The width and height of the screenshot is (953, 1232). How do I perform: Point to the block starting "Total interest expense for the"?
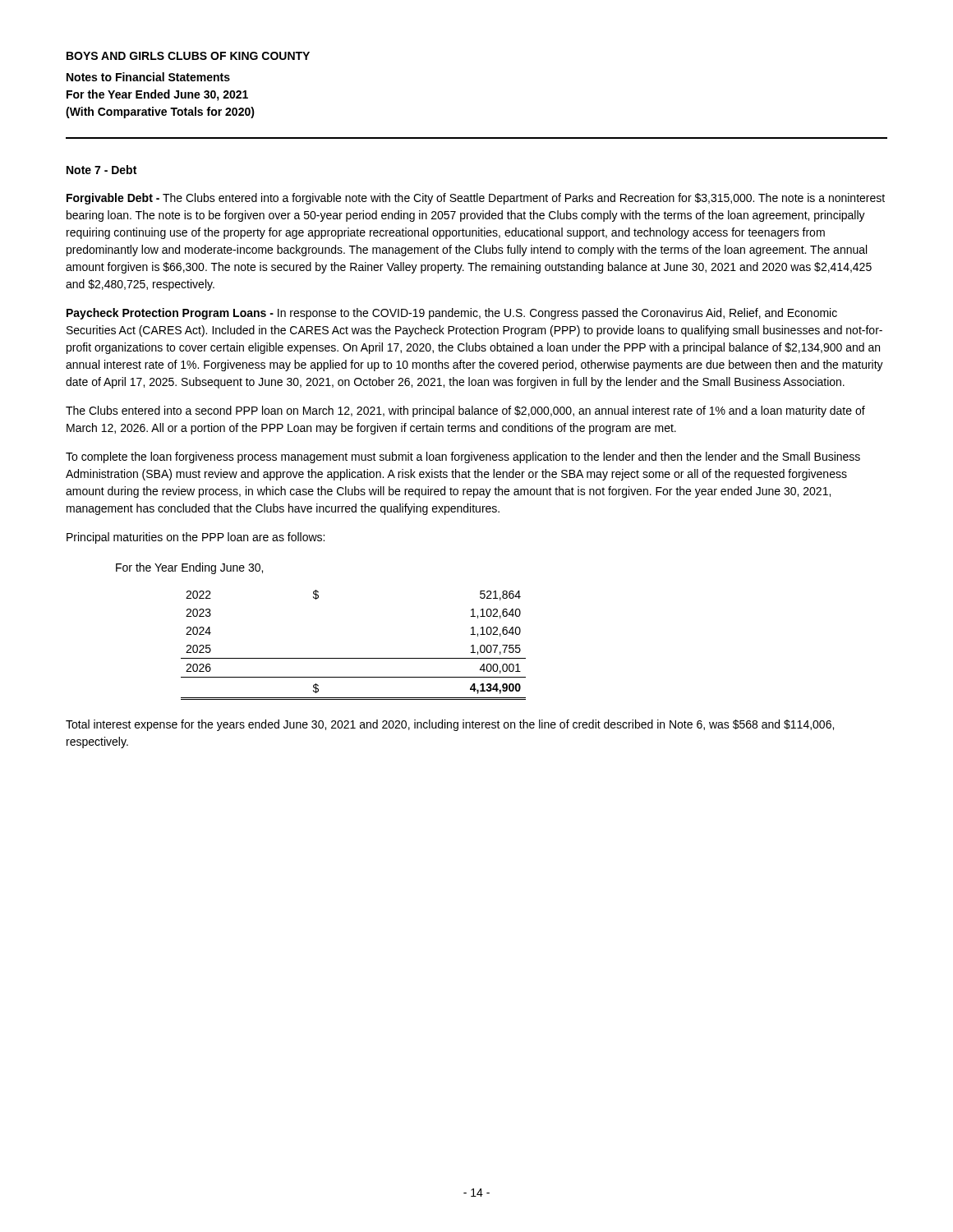pyautogui.click(x=450, y=733)
